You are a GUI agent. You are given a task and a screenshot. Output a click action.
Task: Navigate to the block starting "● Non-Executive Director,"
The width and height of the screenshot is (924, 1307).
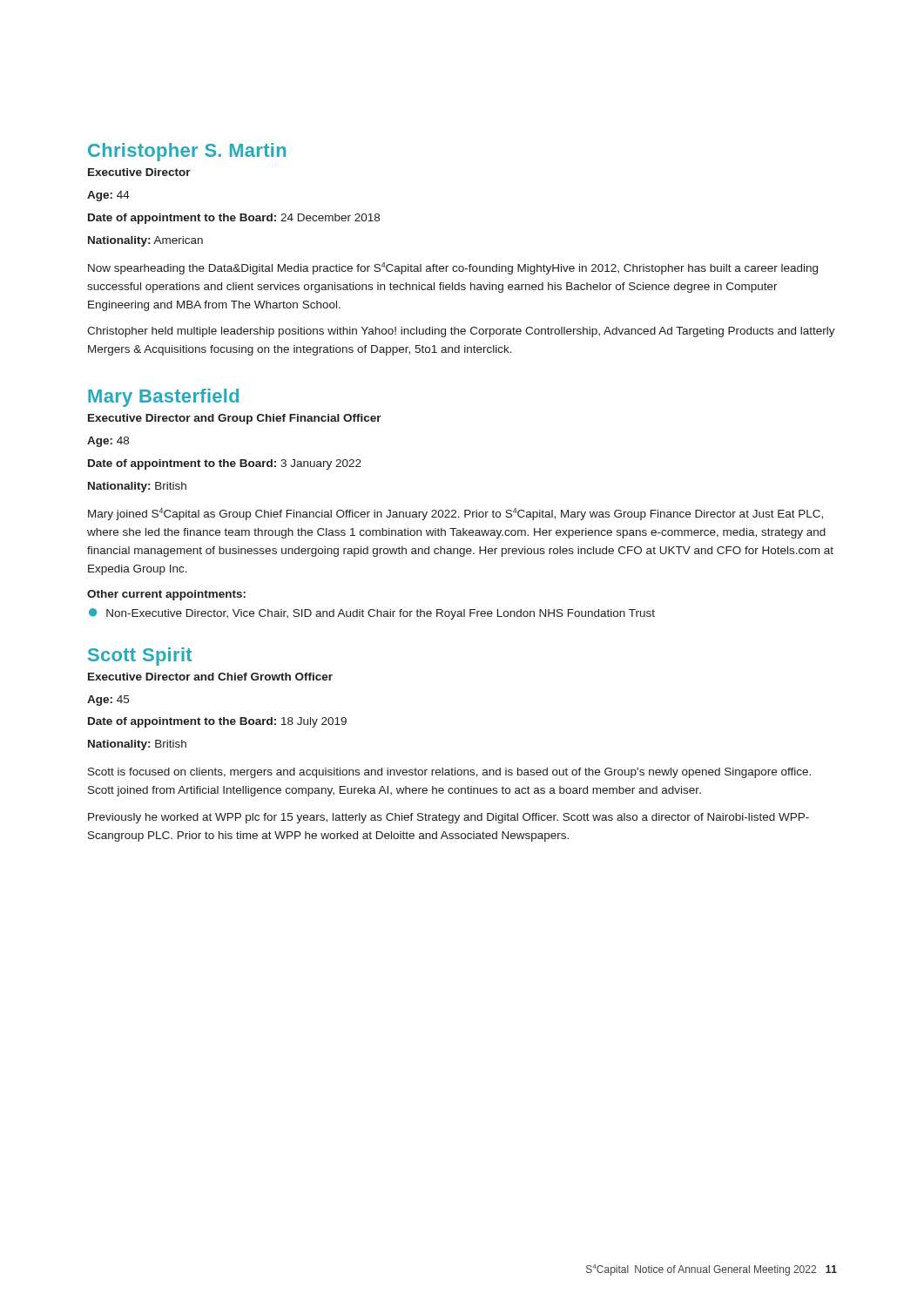371,614
